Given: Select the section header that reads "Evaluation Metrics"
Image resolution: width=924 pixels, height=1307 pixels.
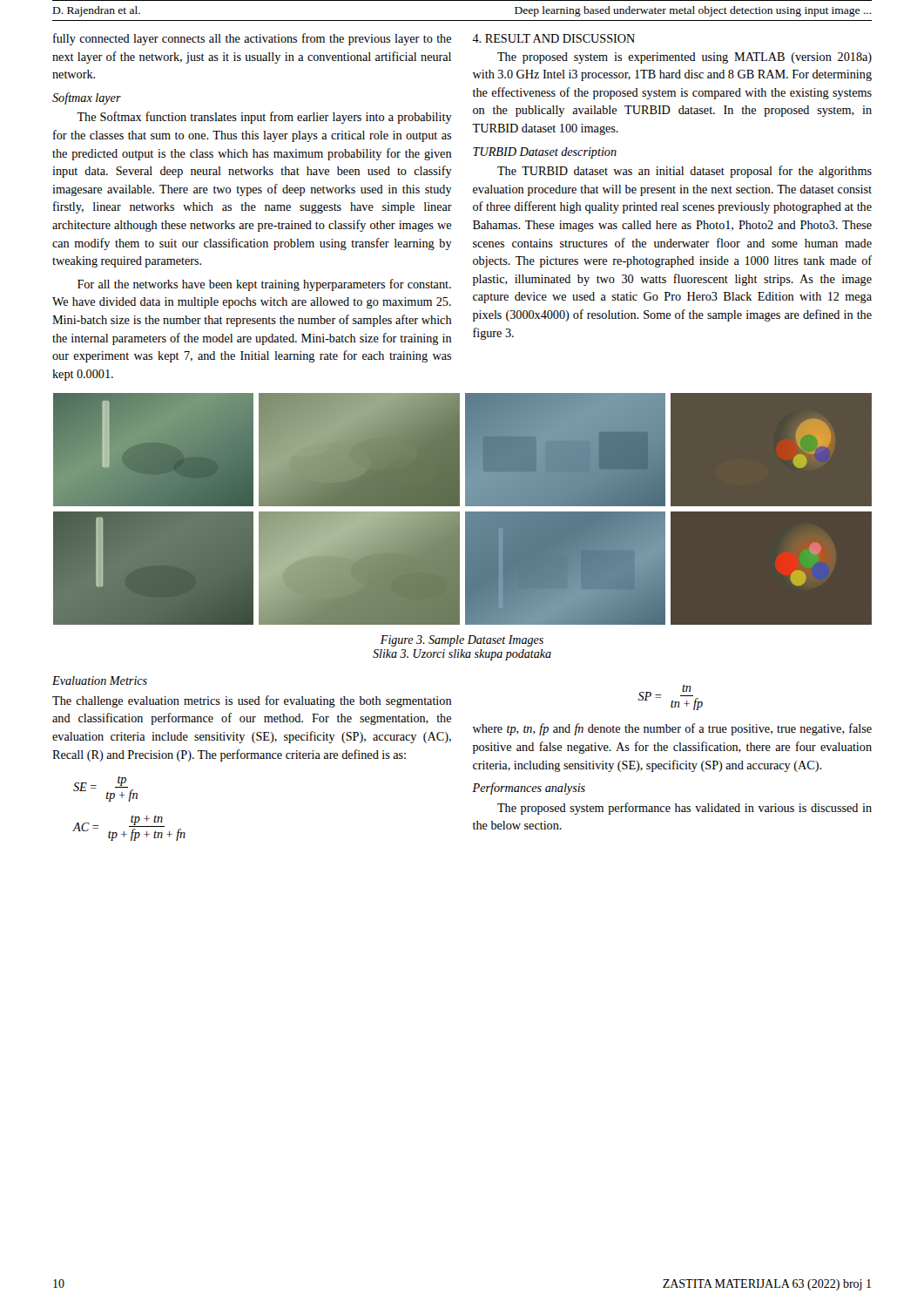Looking at the screenshot, I should click(x=100, y=681).
